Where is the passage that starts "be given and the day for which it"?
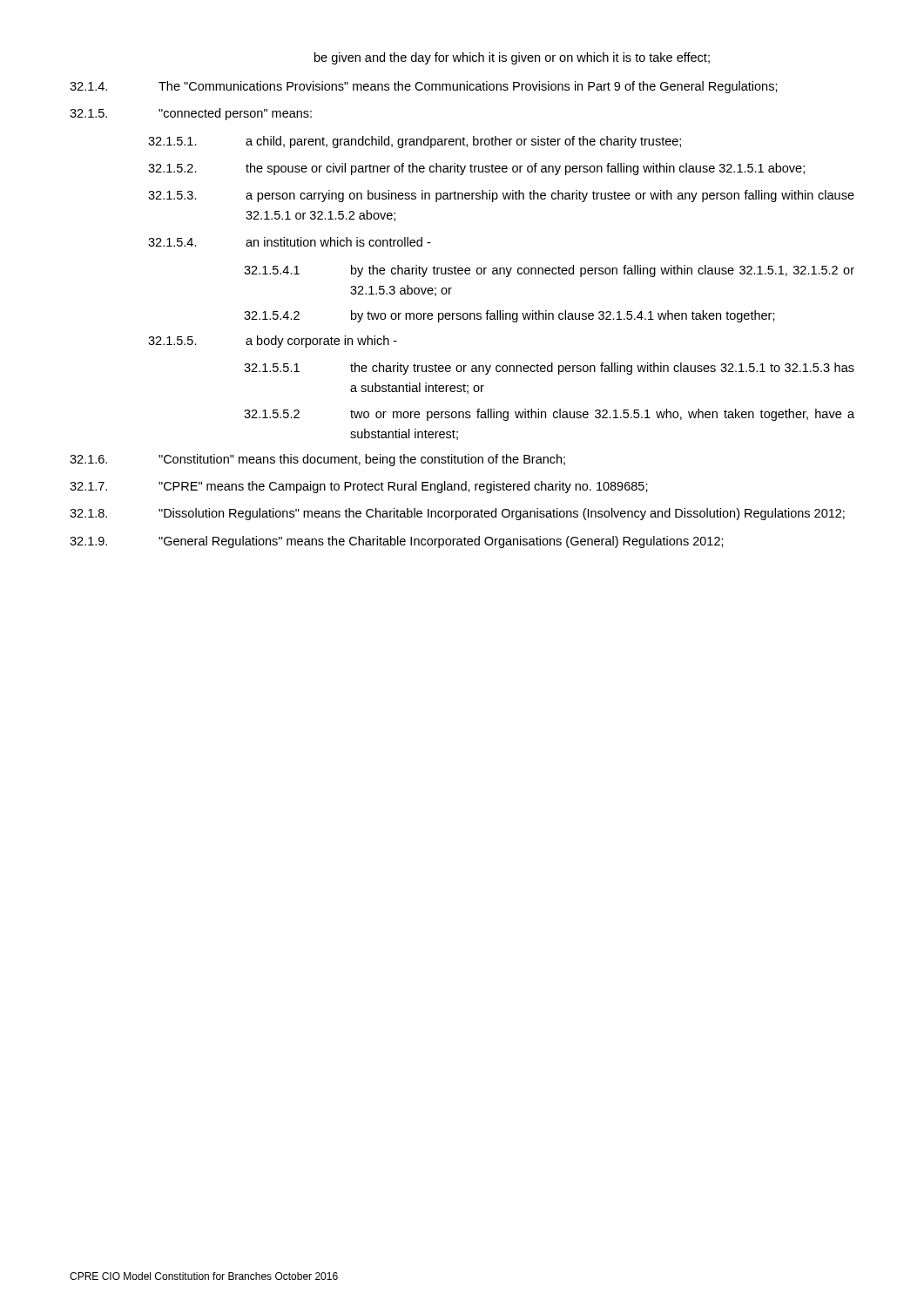This screenshot has height=1307, width=924. click(512, 58)
